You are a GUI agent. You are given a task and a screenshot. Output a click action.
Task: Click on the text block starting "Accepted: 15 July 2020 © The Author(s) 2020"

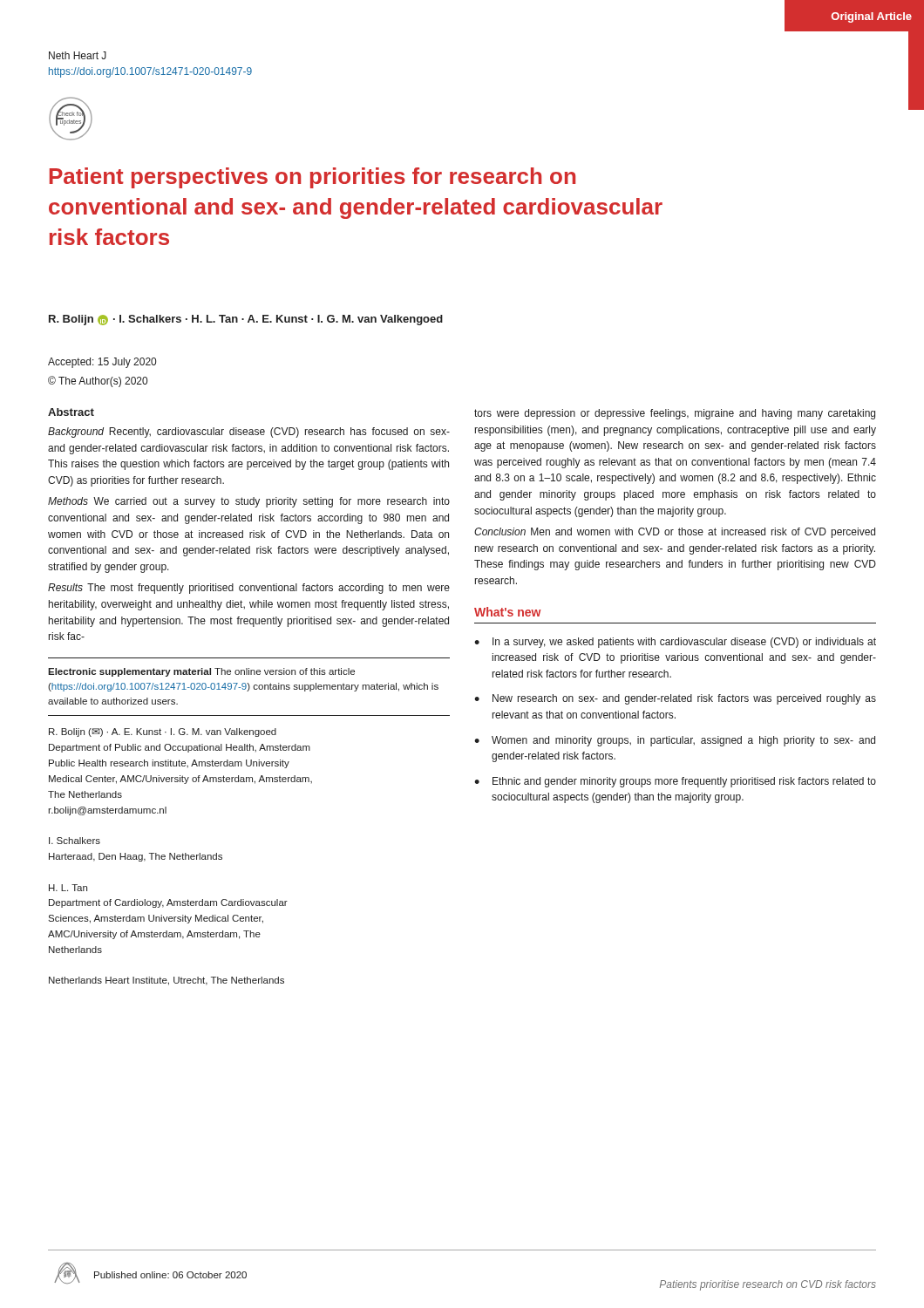pos(102,371)
